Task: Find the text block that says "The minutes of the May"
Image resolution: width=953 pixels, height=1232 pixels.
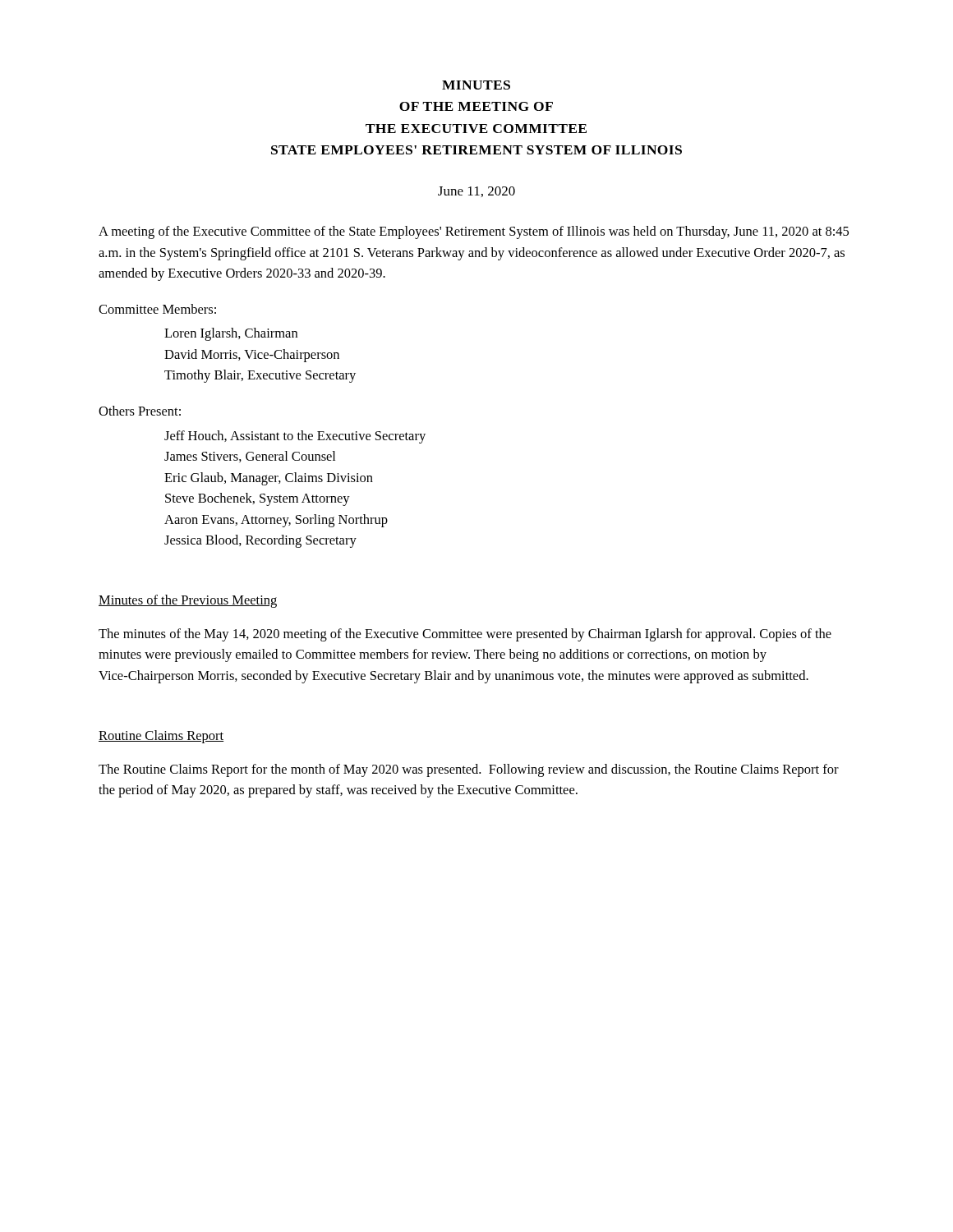Action: point(465,655)
